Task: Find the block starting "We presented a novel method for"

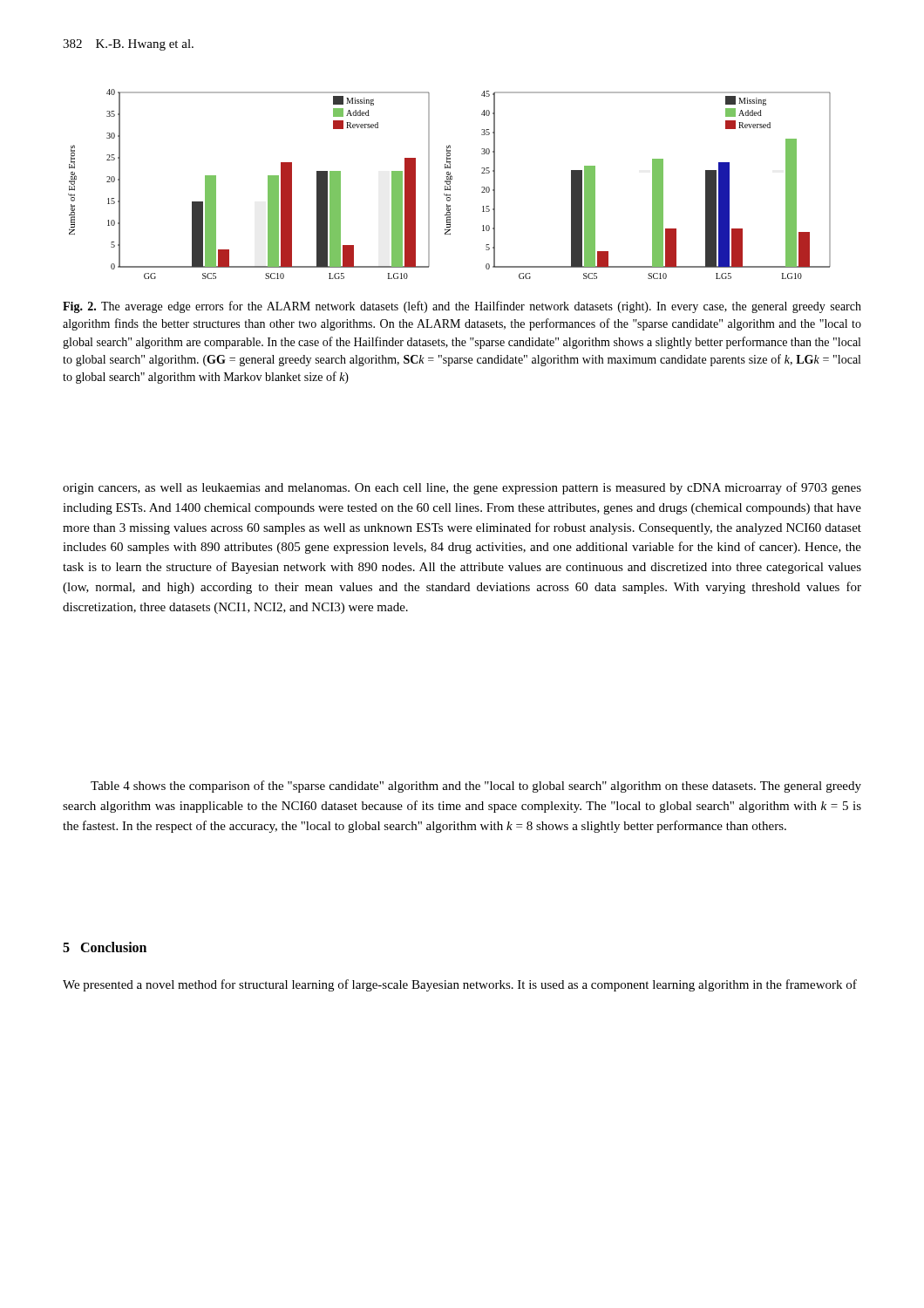Action: point(460,984)
